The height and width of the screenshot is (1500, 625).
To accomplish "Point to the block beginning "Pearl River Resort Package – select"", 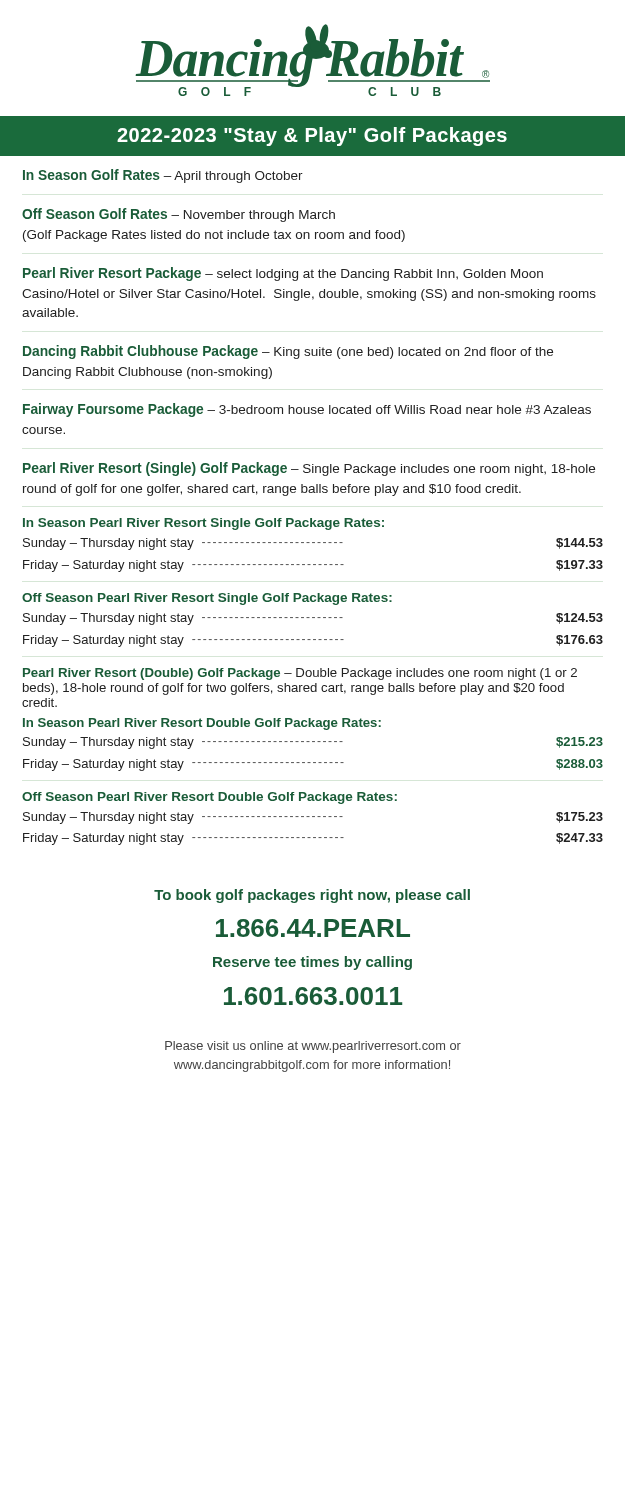I will coord(309,293).
